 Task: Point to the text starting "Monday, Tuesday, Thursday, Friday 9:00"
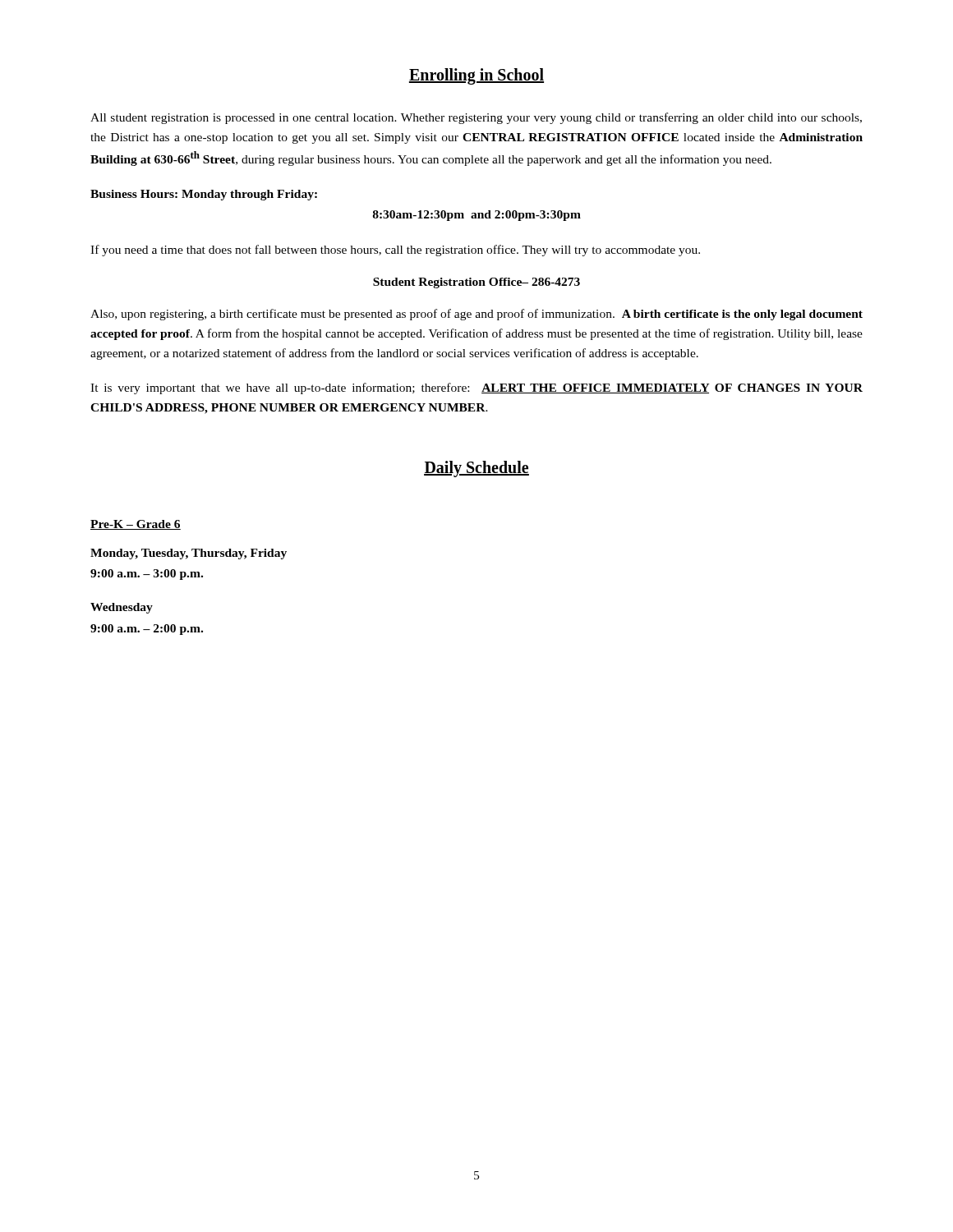pyautogui.click(x=189, y=554)
